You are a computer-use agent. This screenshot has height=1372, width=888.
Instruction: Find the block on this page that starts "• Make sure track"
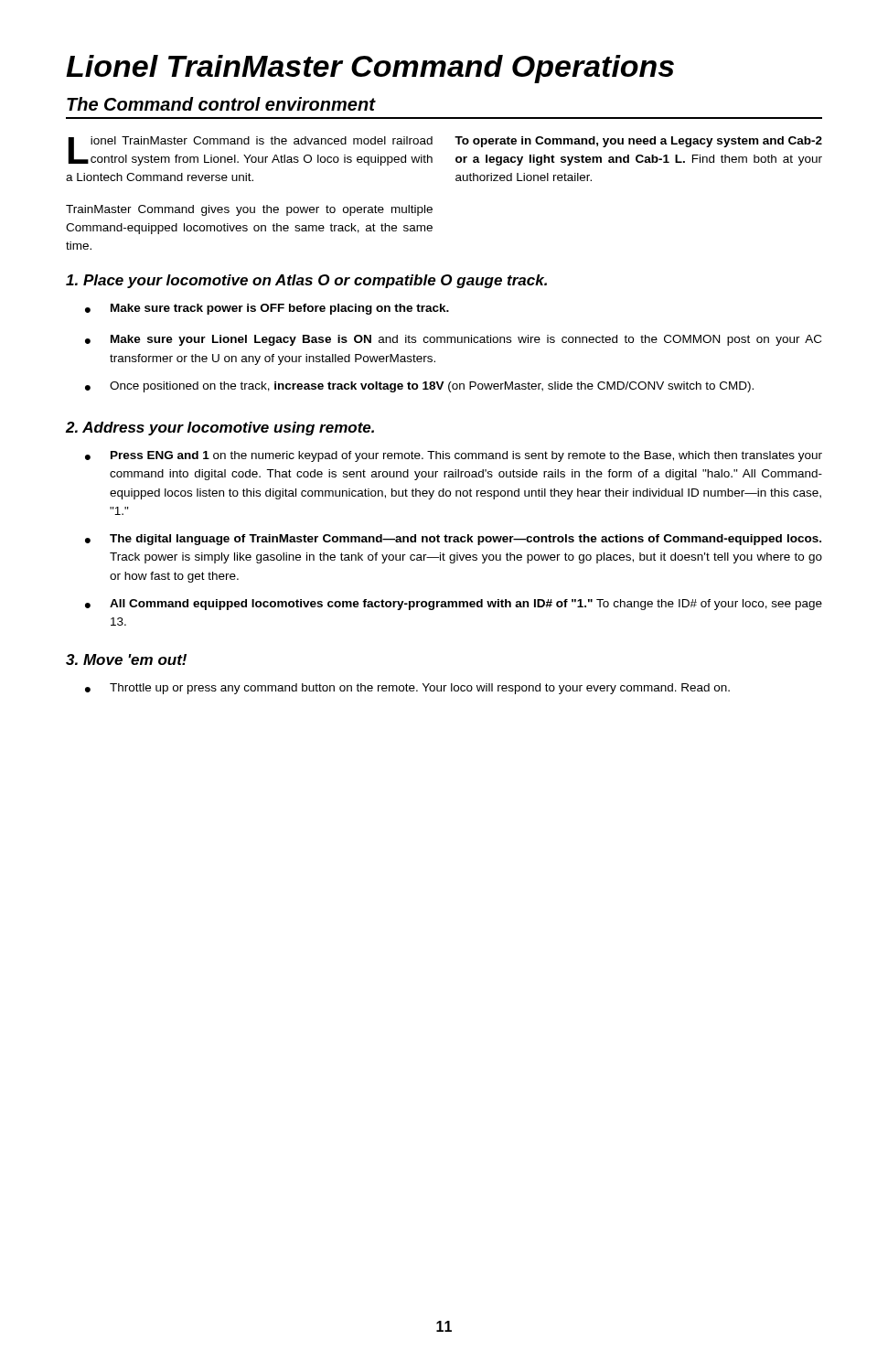pos(453,310)
